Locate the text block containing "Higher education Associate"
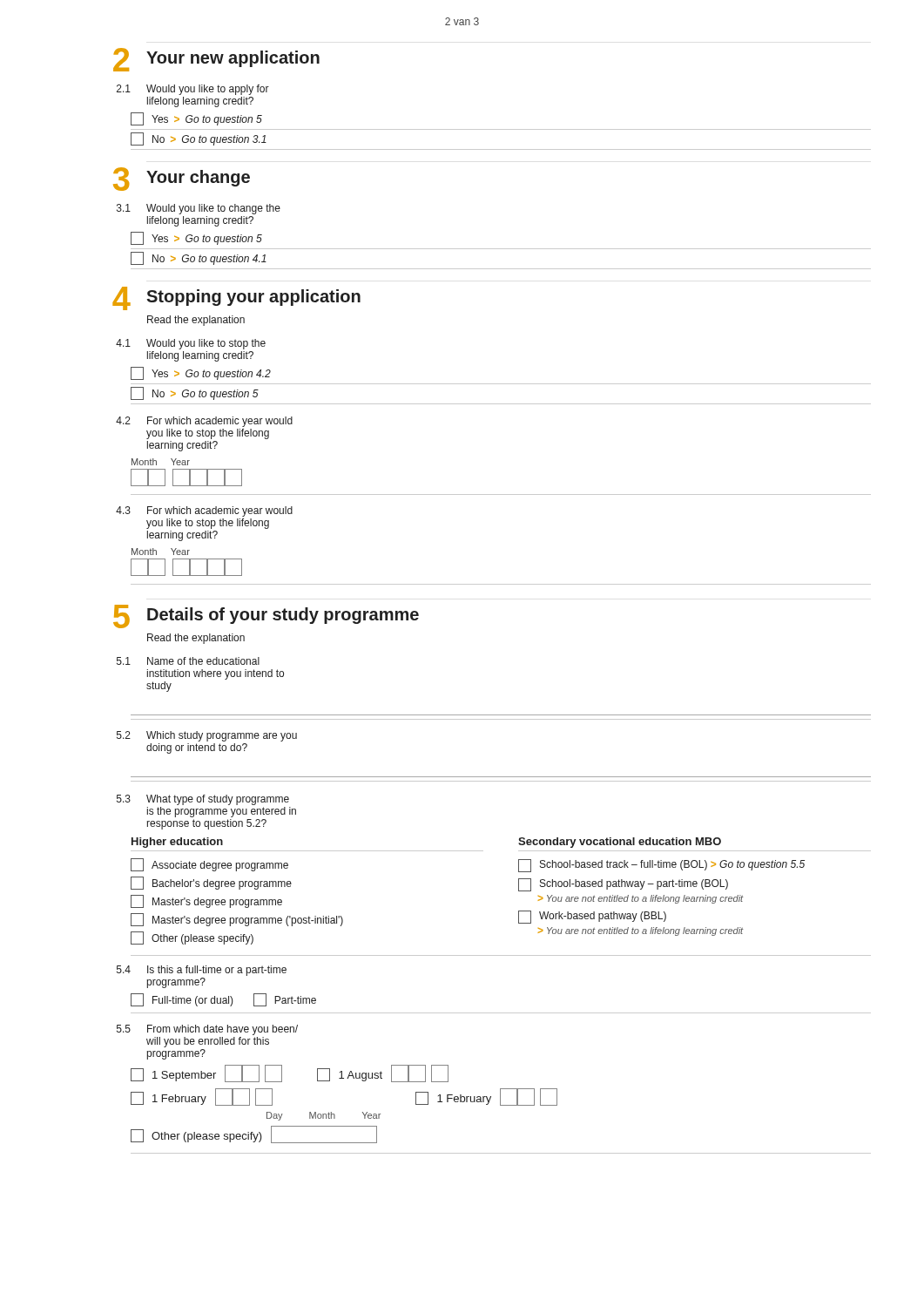Viewport: 924px width, 1307px height. (175, 842)
